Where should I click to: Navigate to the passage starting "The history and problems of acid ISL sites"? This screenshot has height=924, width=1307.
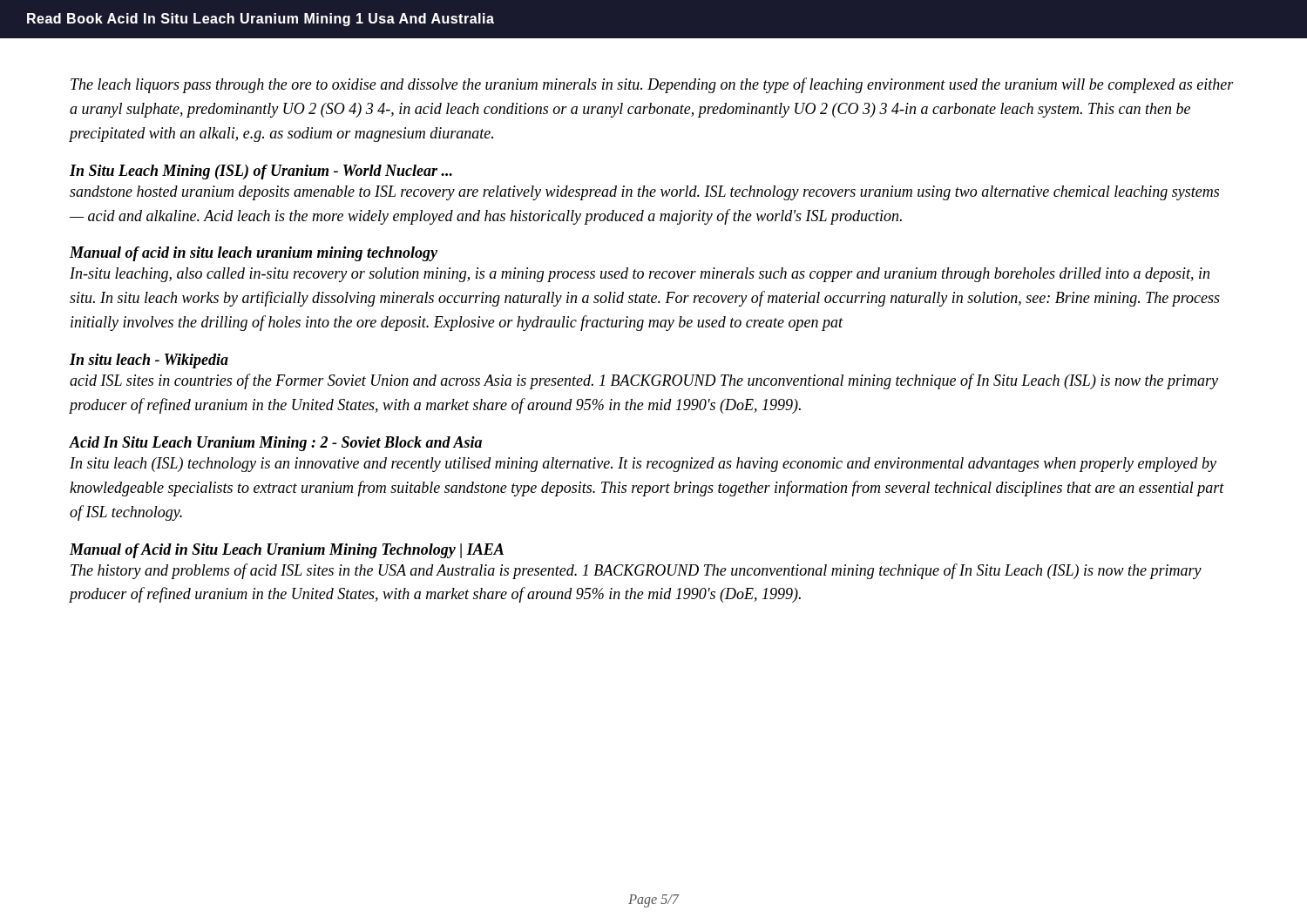pos(654,583)
